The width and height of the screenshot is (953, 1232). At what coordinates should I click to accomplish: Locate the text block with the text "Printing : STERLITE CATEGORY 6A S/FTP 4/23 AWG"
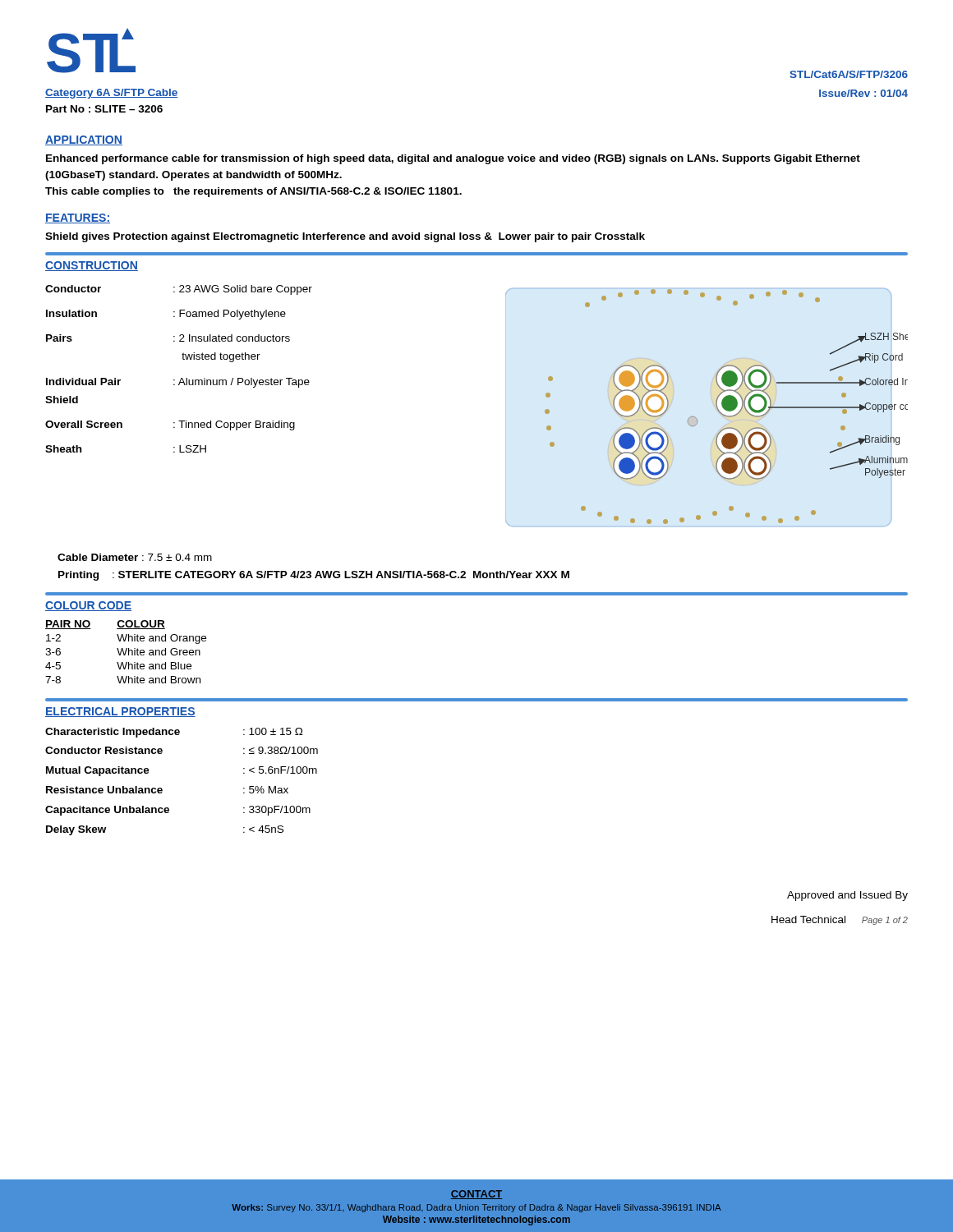pos(308,574)
